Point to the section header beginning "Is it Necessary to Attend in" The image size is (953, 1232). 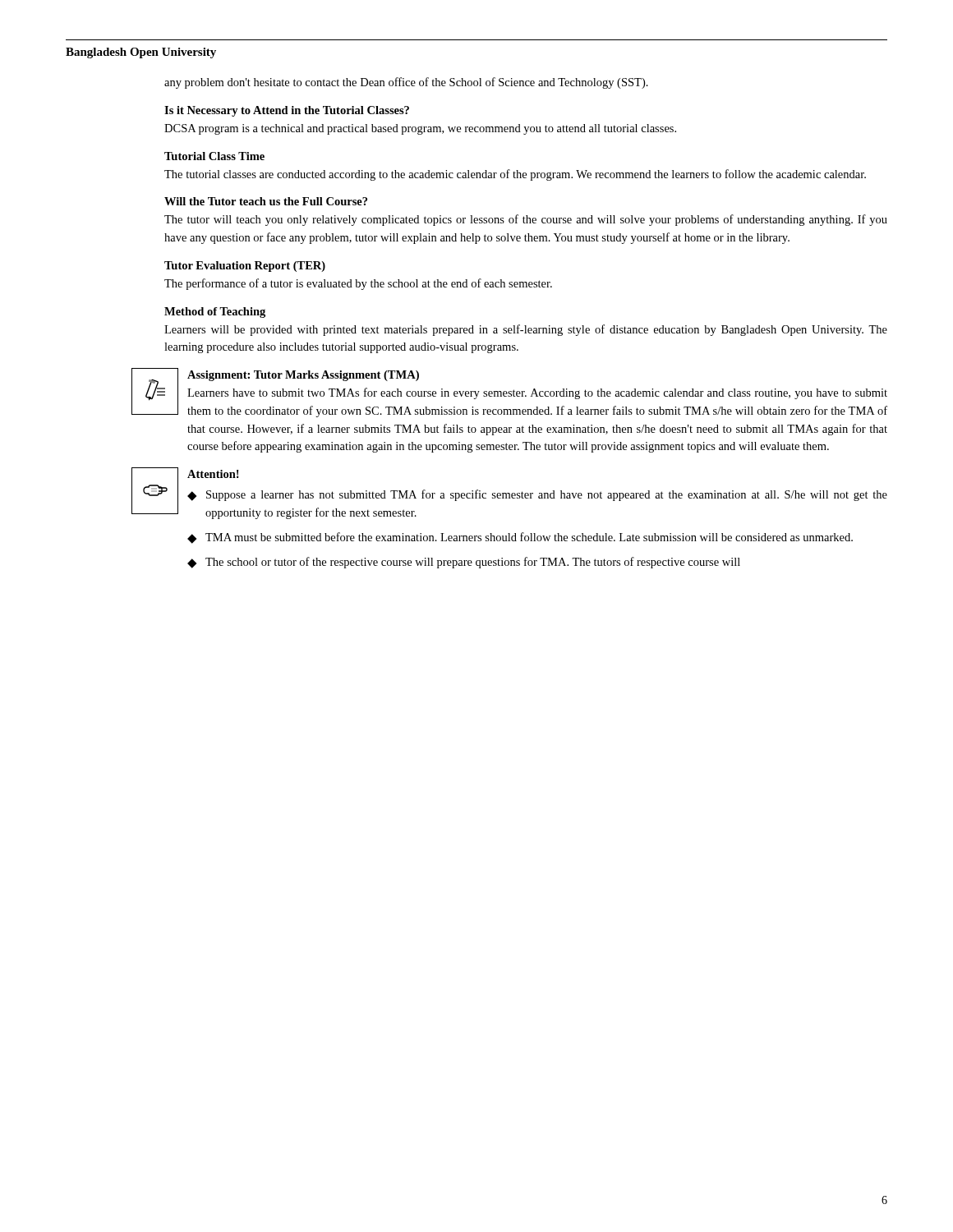pyautogui.click(x=287, y=110)
